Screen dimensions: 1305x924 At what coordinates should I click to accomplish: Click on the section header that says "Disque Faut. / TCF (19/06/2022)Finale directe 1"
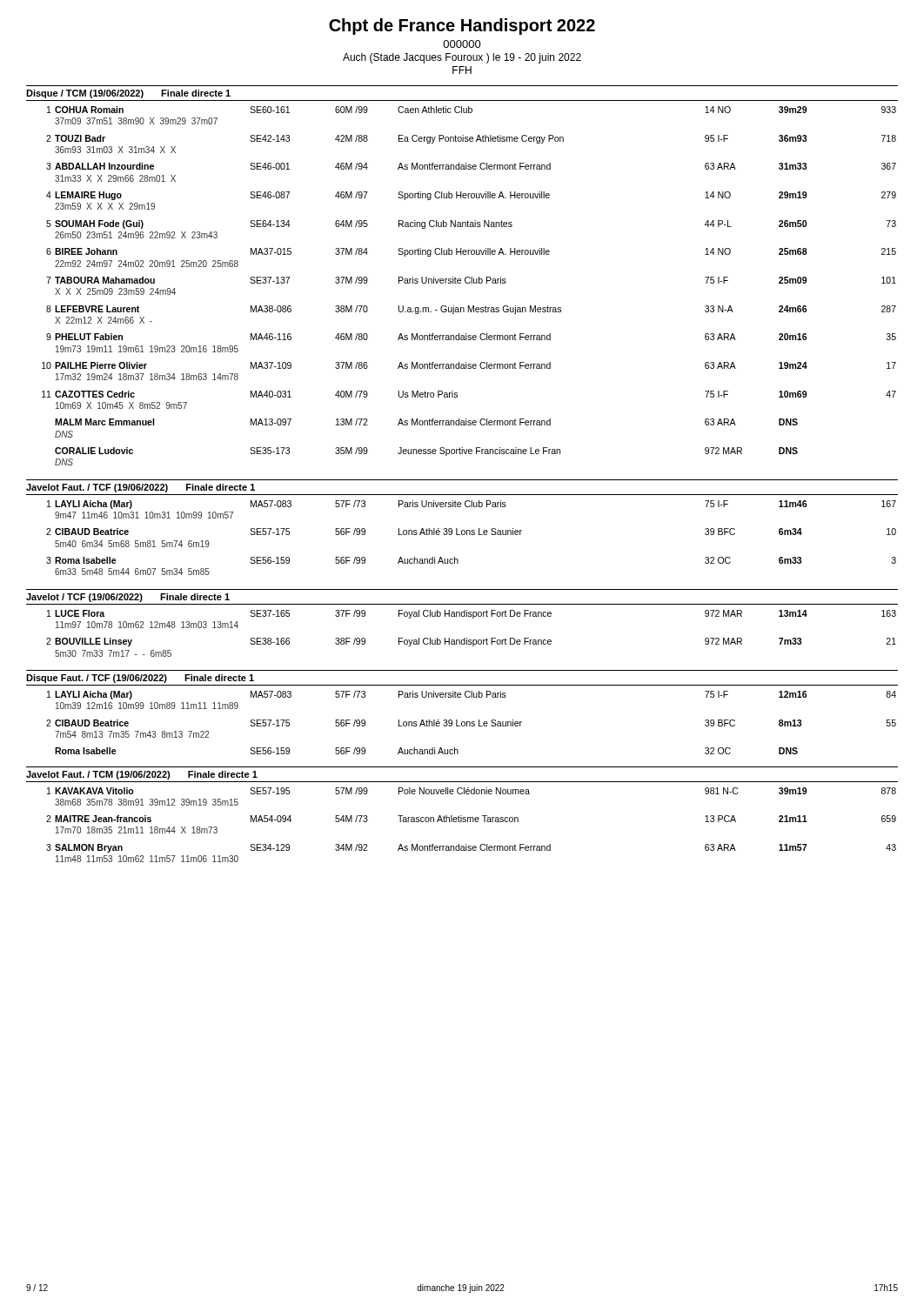(x=140, y=678)
